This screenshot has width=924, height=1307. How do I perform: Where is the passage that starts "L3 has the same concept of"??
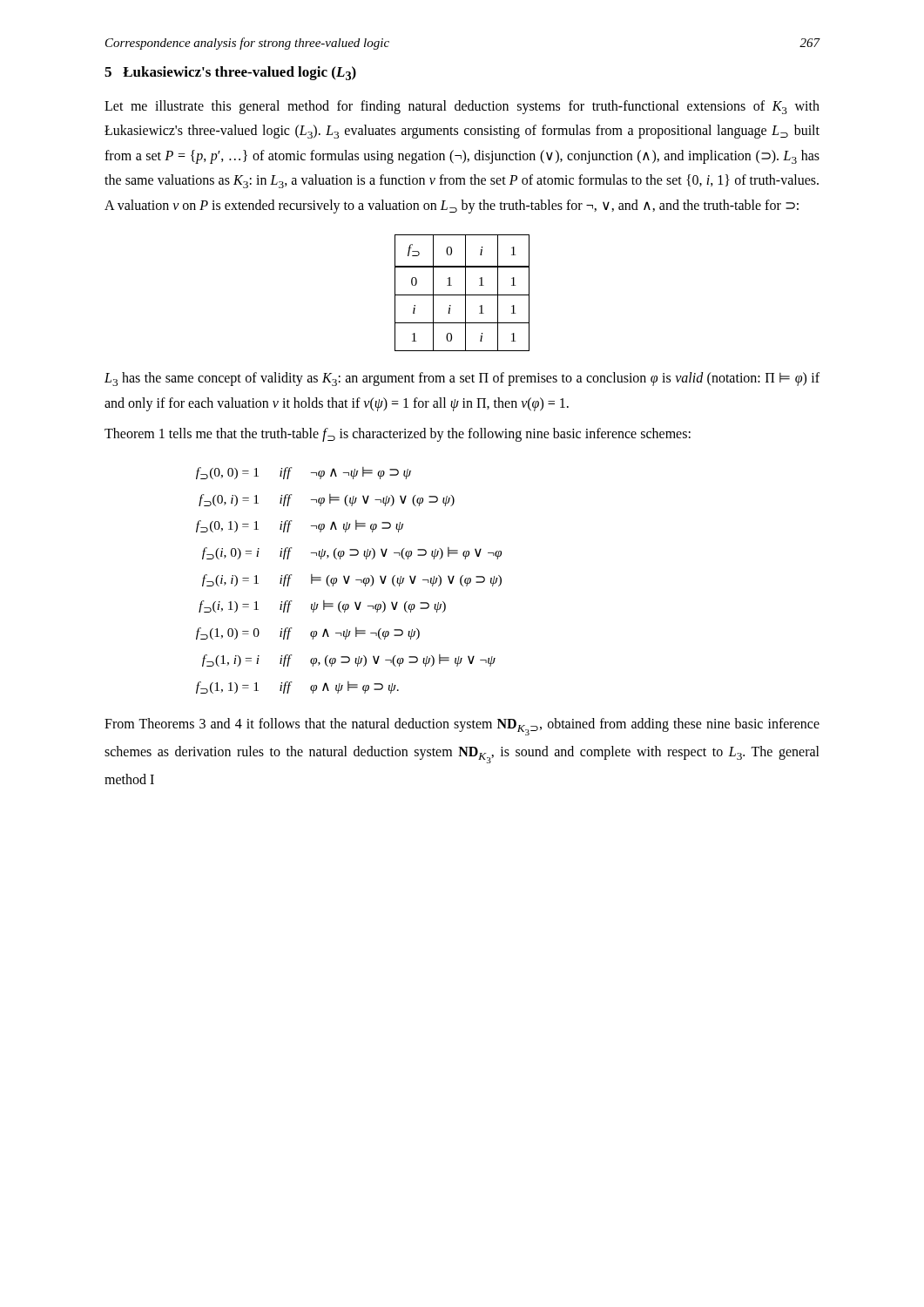point(462,390)
